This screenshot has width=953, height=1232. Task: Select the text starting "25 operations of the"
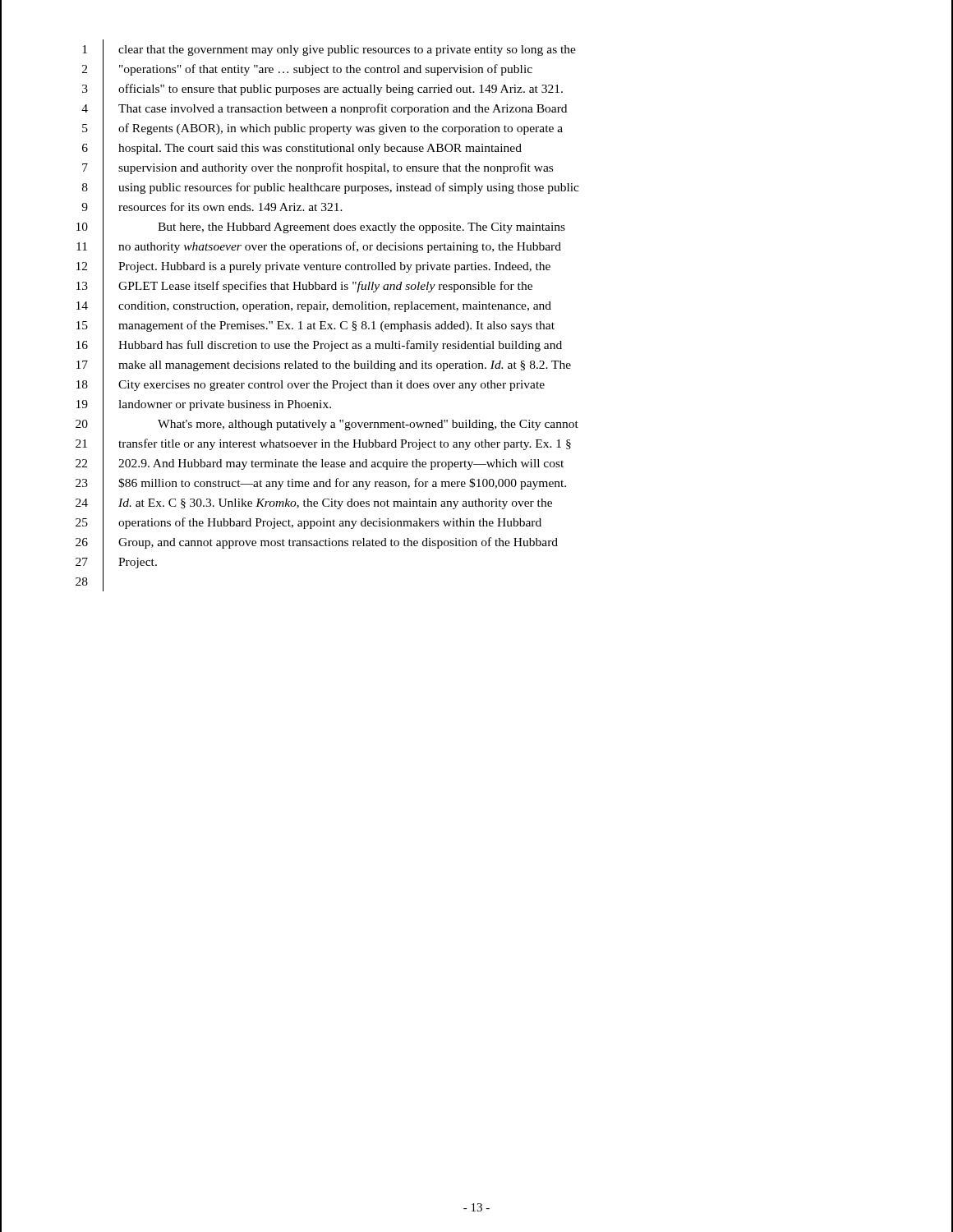coord(482,523)
